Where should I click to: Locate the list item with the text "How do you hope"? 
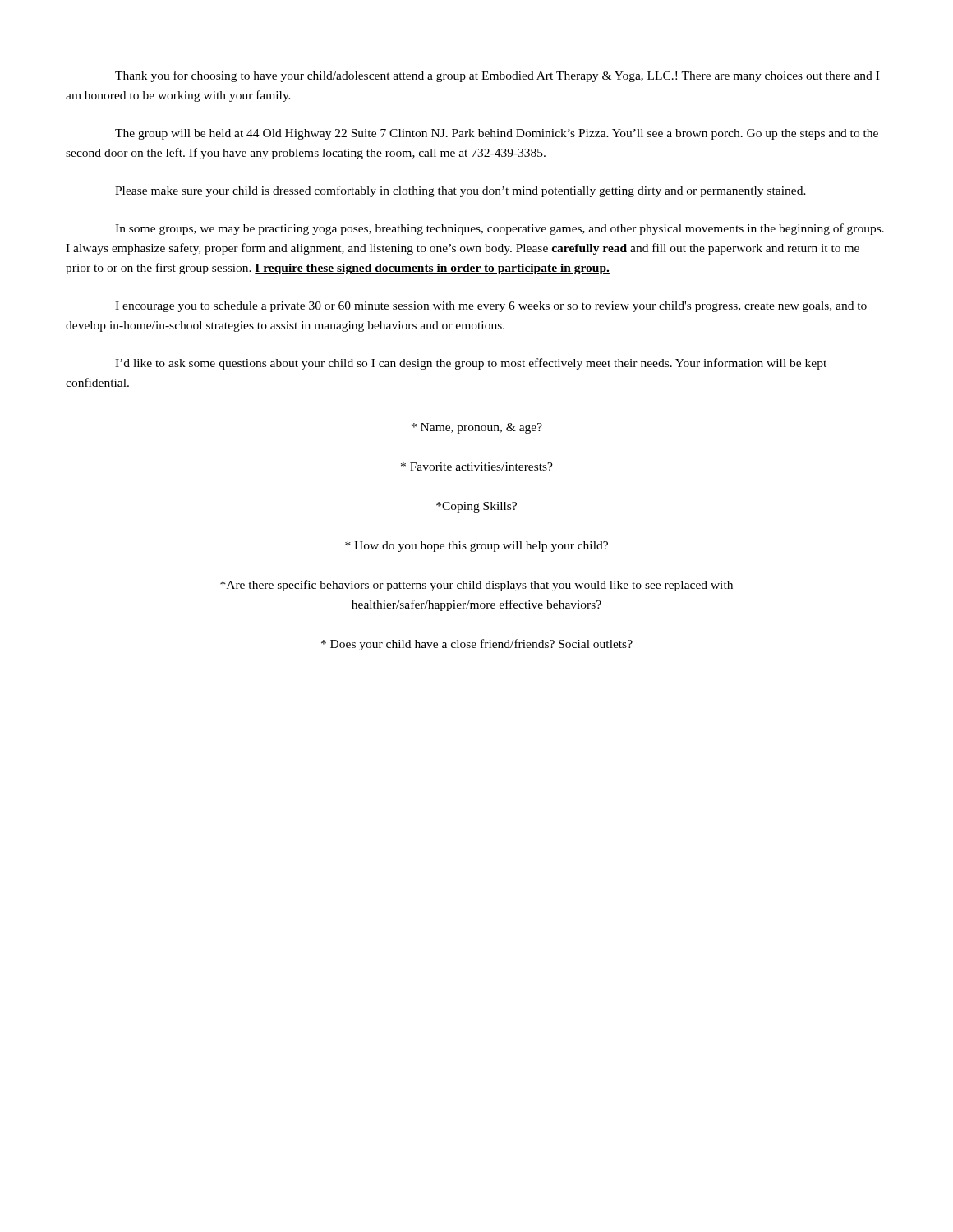(476, 545)
